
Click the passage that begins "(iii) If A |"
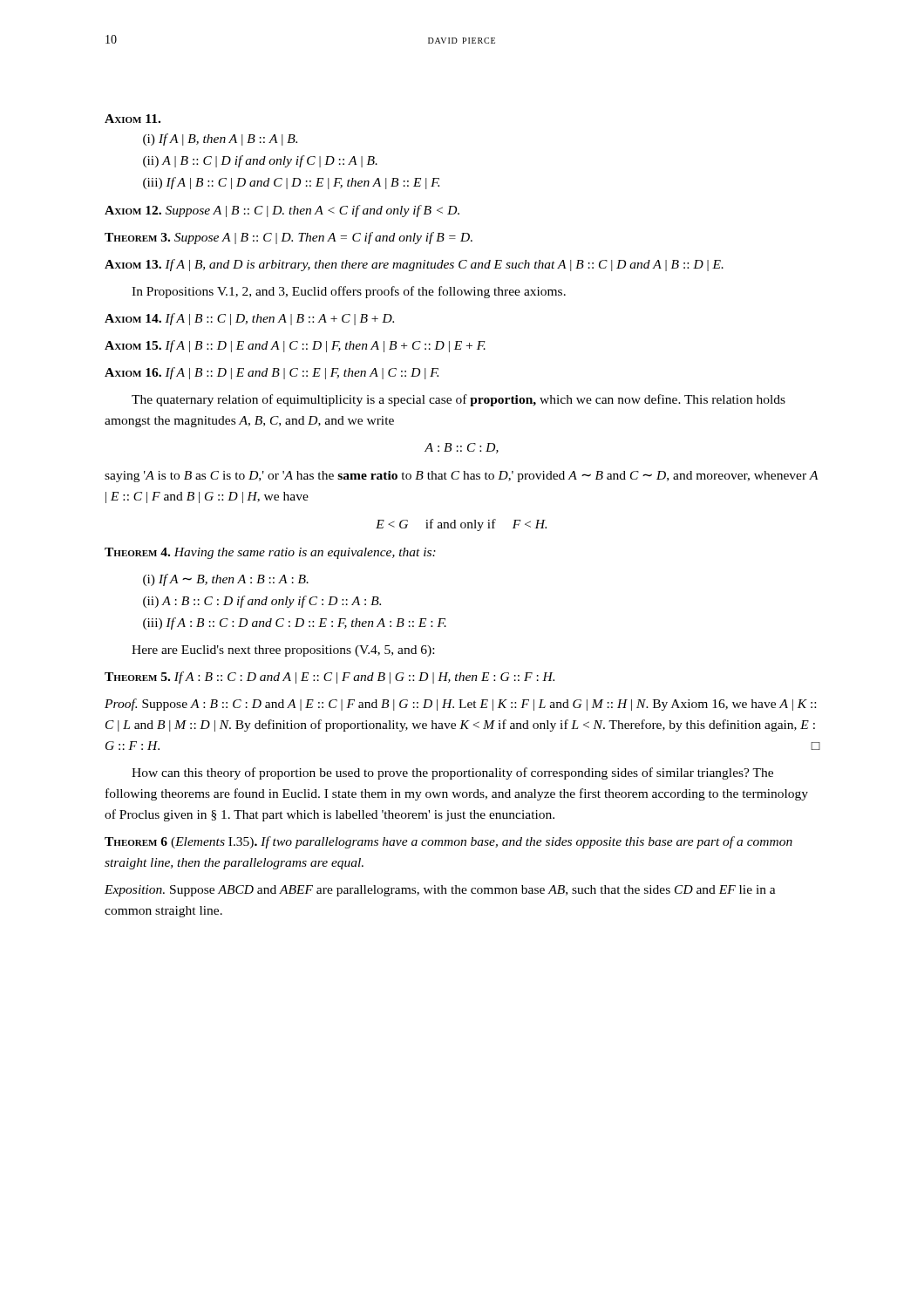tap(292, 182)
